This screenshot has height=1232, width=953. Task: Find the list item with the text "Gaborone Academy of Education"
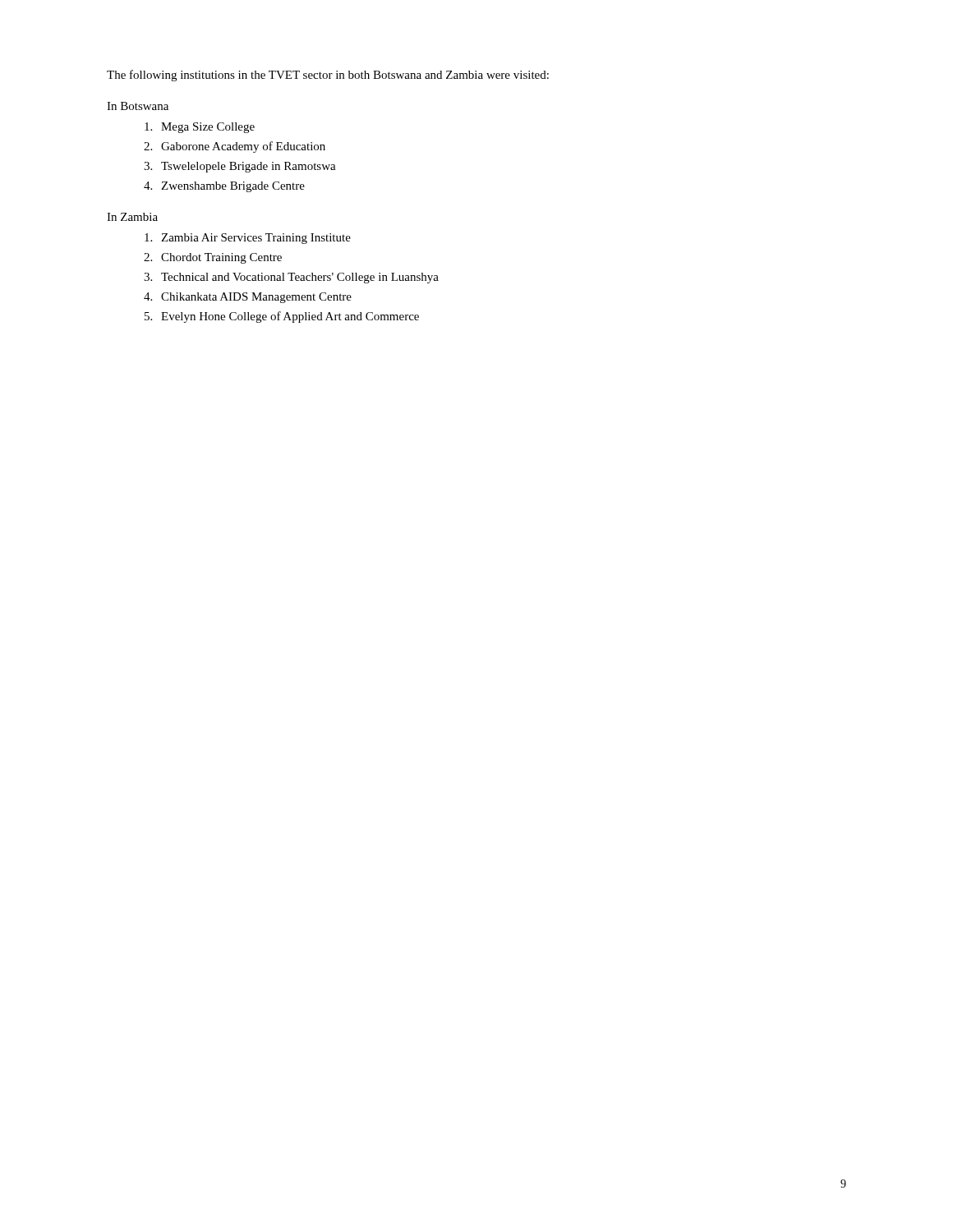[243, 147]
